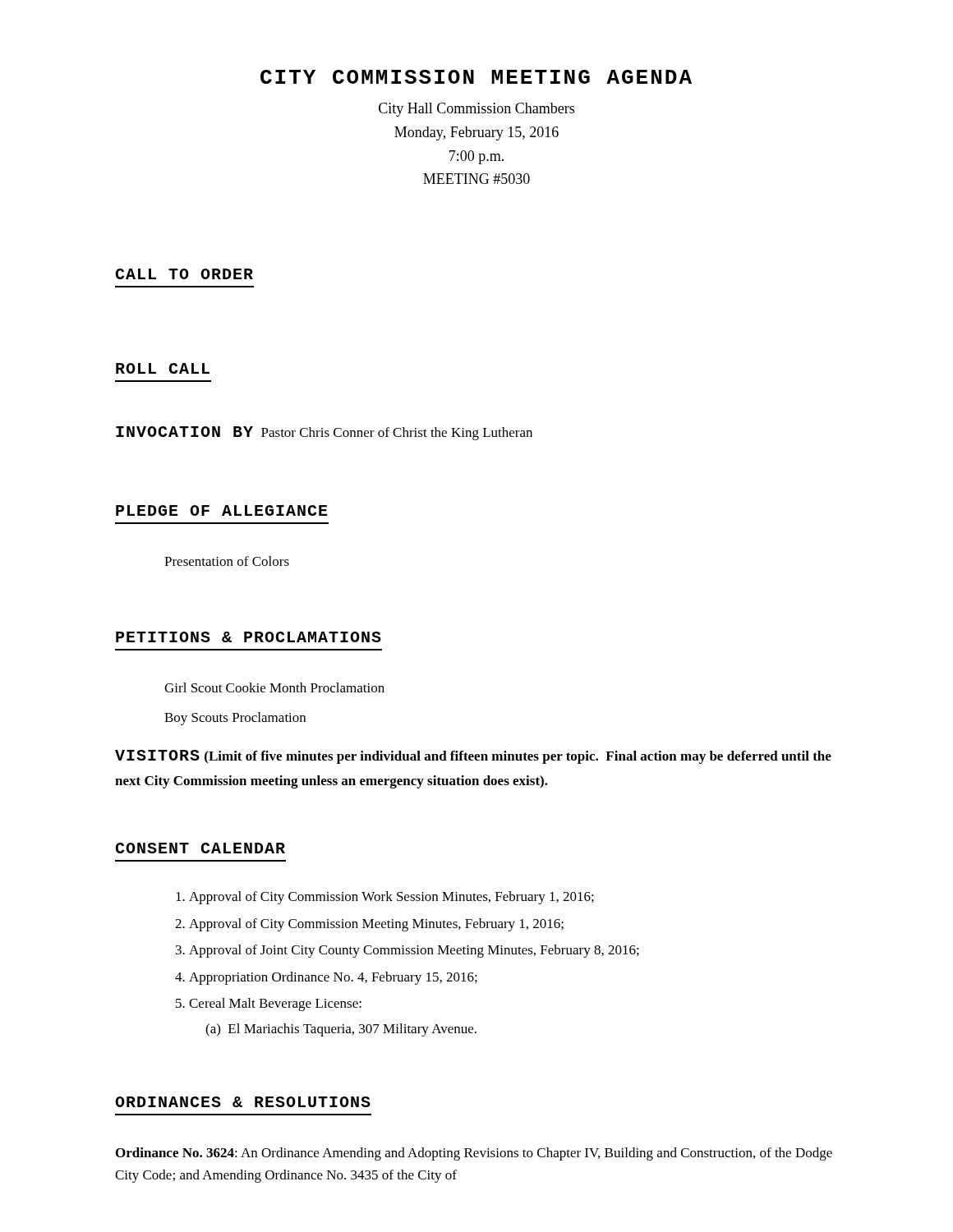Navigate to the text starting "Approval of Joint City County"
Image resolution: width=953 pixels, height=1232 pixels.
414,950
